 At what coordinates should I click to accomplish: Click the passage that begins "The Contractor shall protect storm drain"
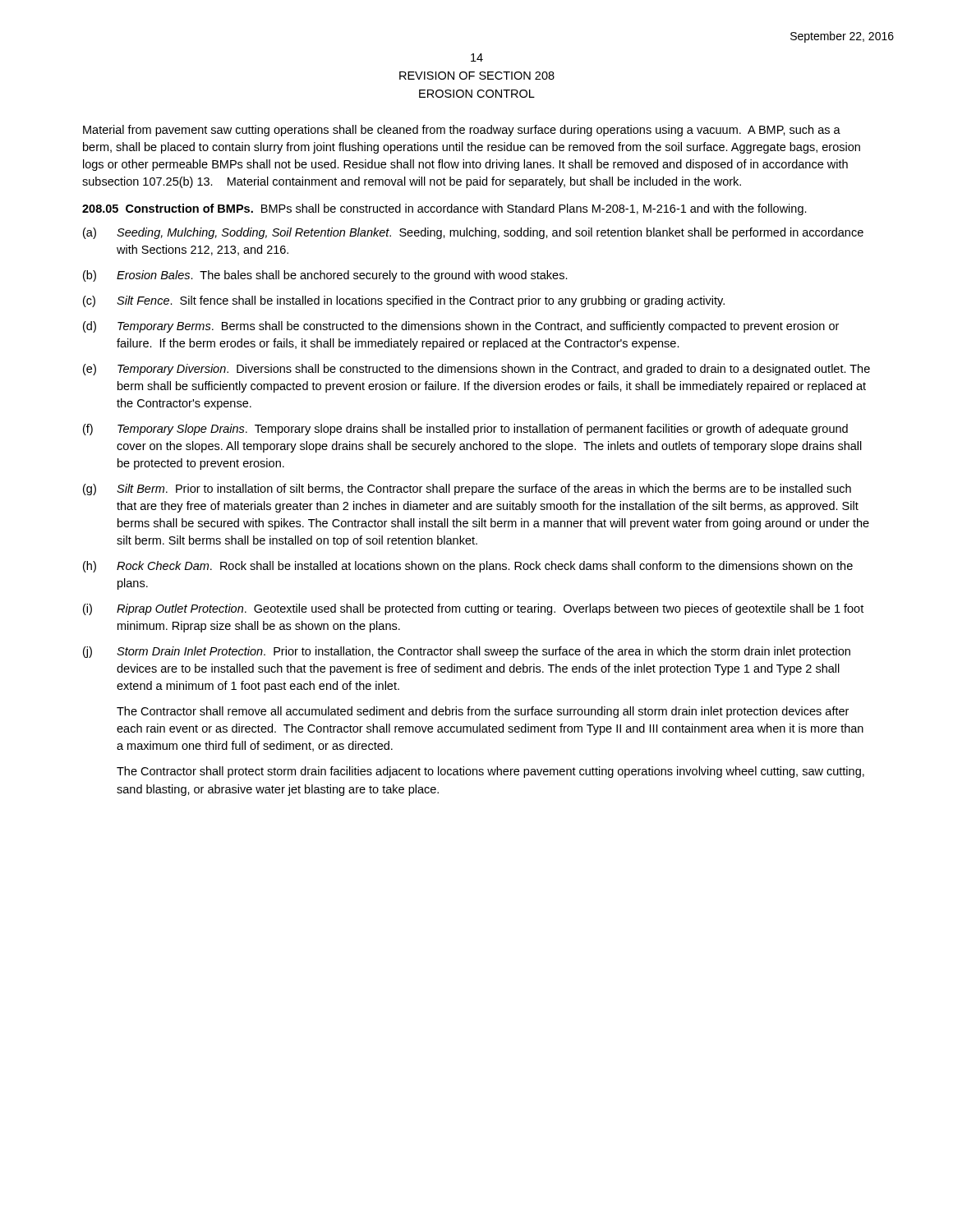[494, 781]
